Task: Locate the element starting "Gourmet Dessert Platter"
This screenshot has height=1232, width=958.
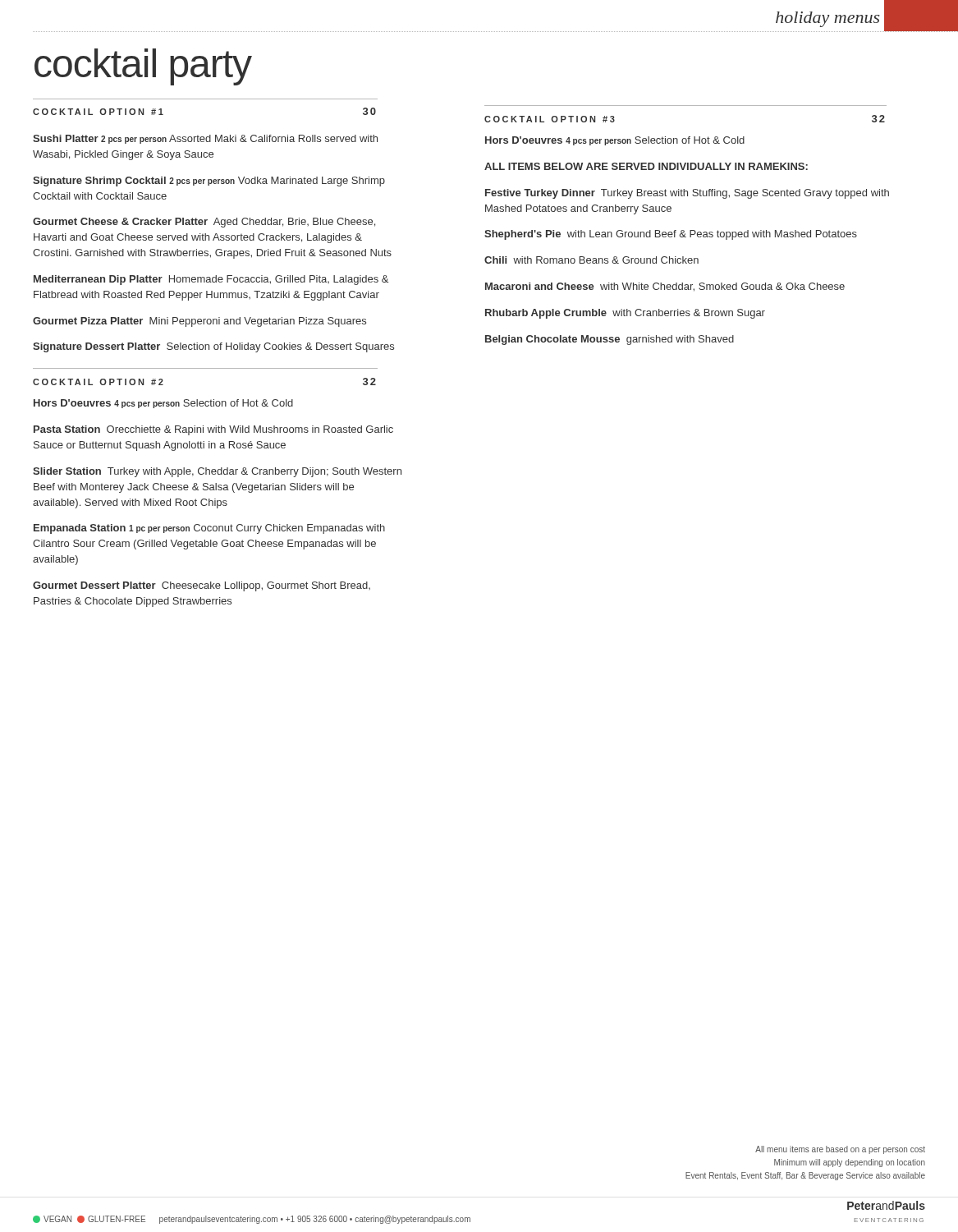Action: [x=202, y=593]
